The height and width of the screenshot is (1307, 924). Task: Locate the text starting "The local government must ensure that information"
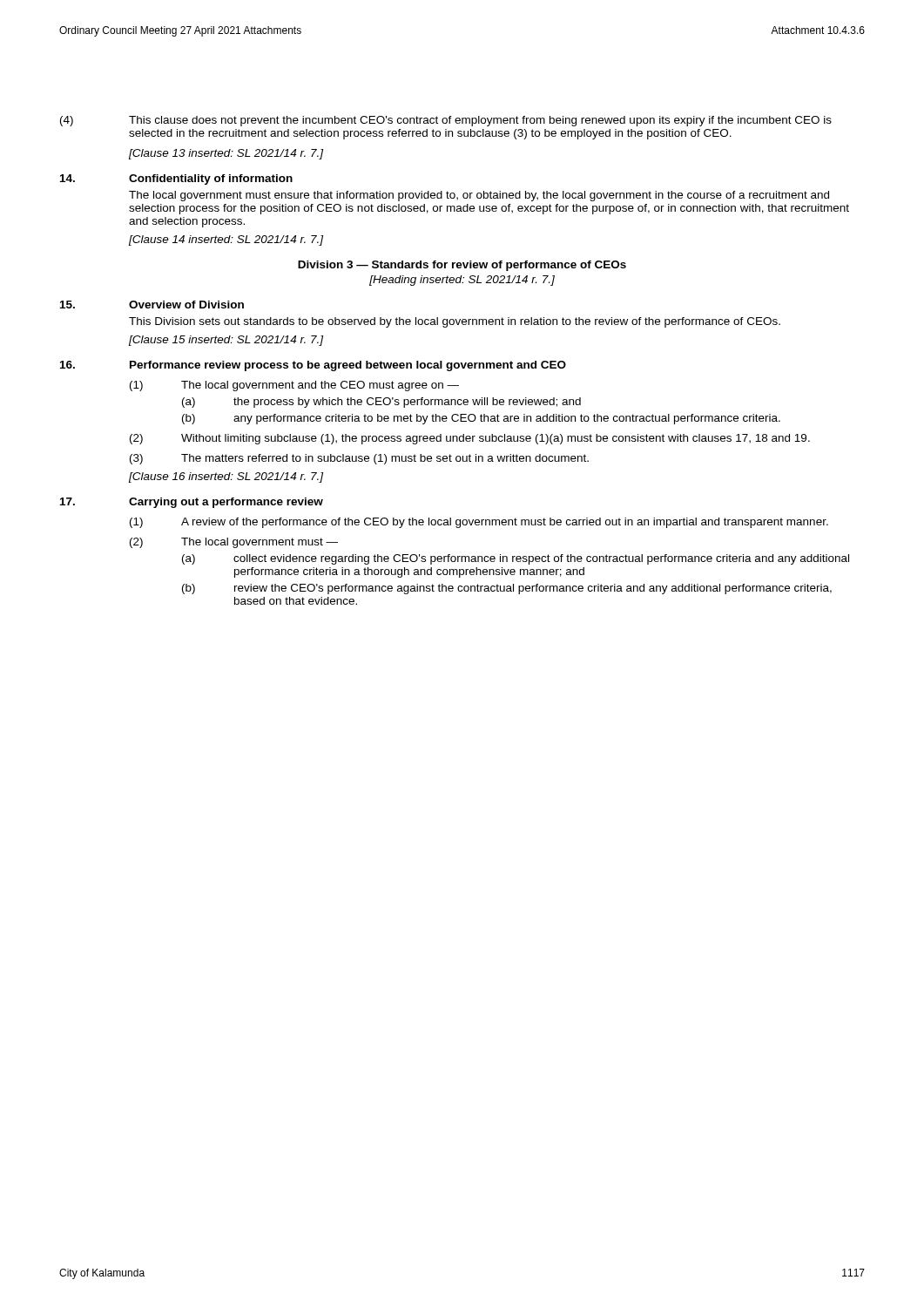pyautogui.click(x=489, y=208)
